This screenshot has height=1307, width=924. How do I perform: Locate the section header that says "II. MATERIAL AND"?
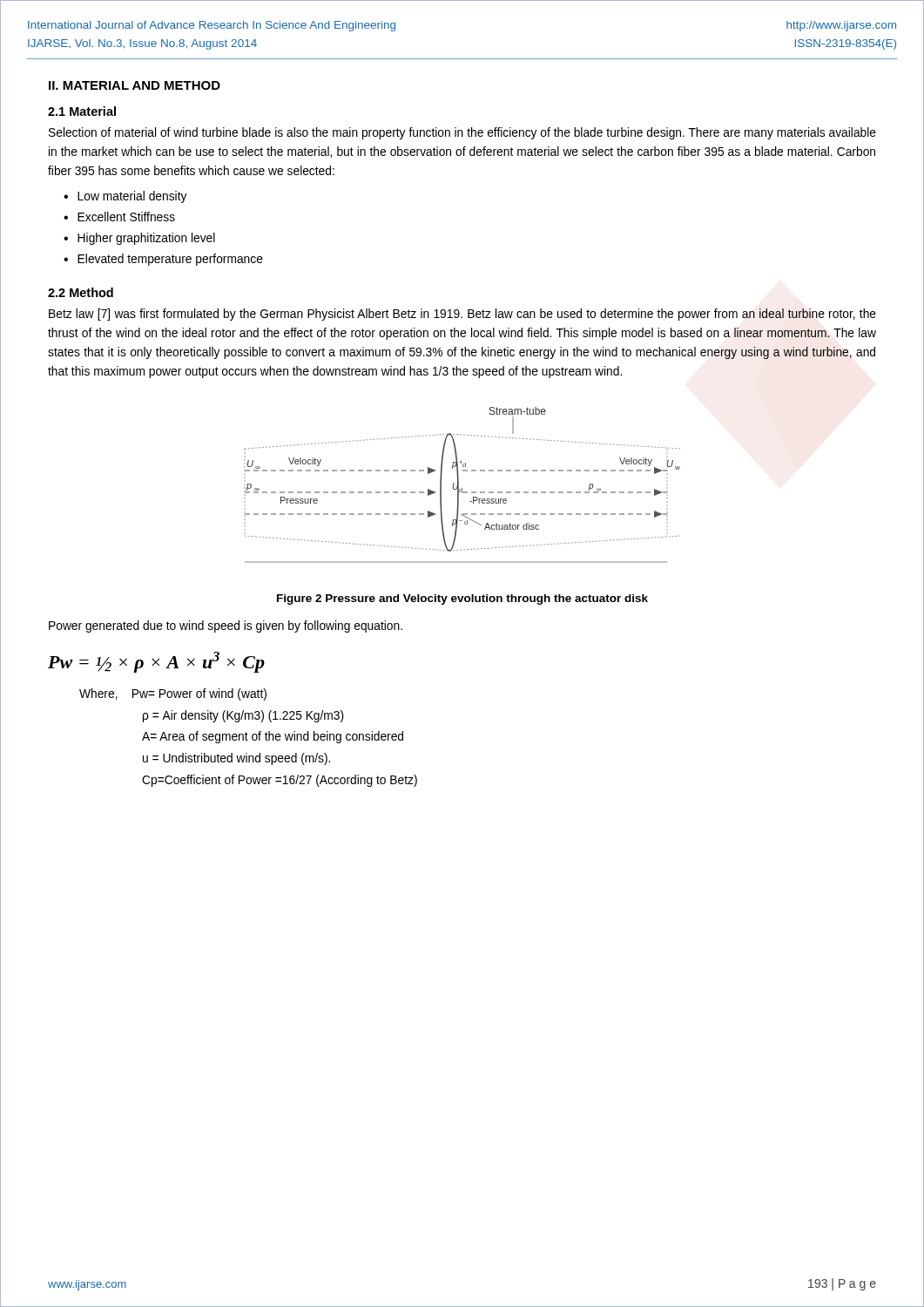134,85
